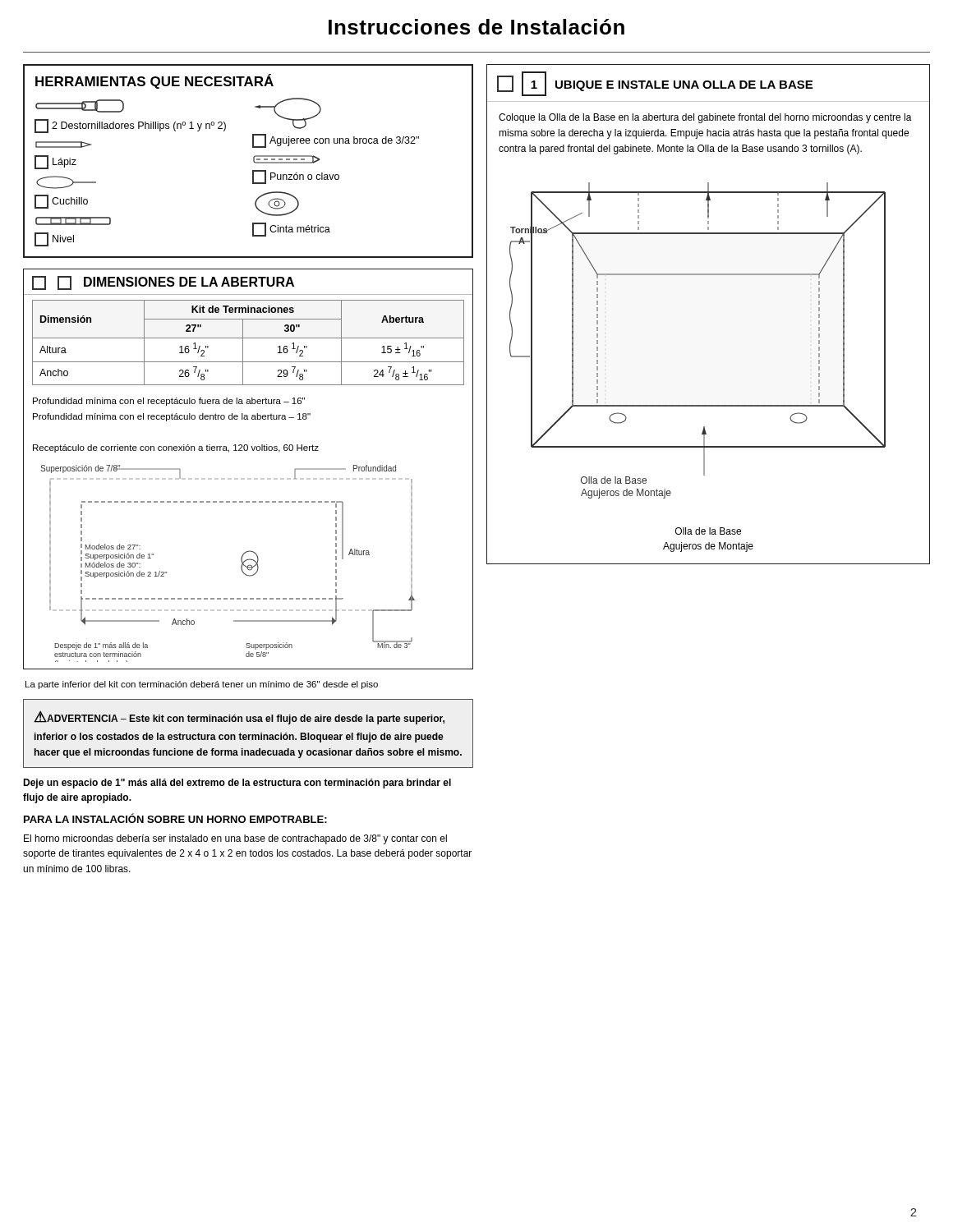Where is the section header that starts "PARA LA INSTALACIÓN SOBRE UN"?

175,819
